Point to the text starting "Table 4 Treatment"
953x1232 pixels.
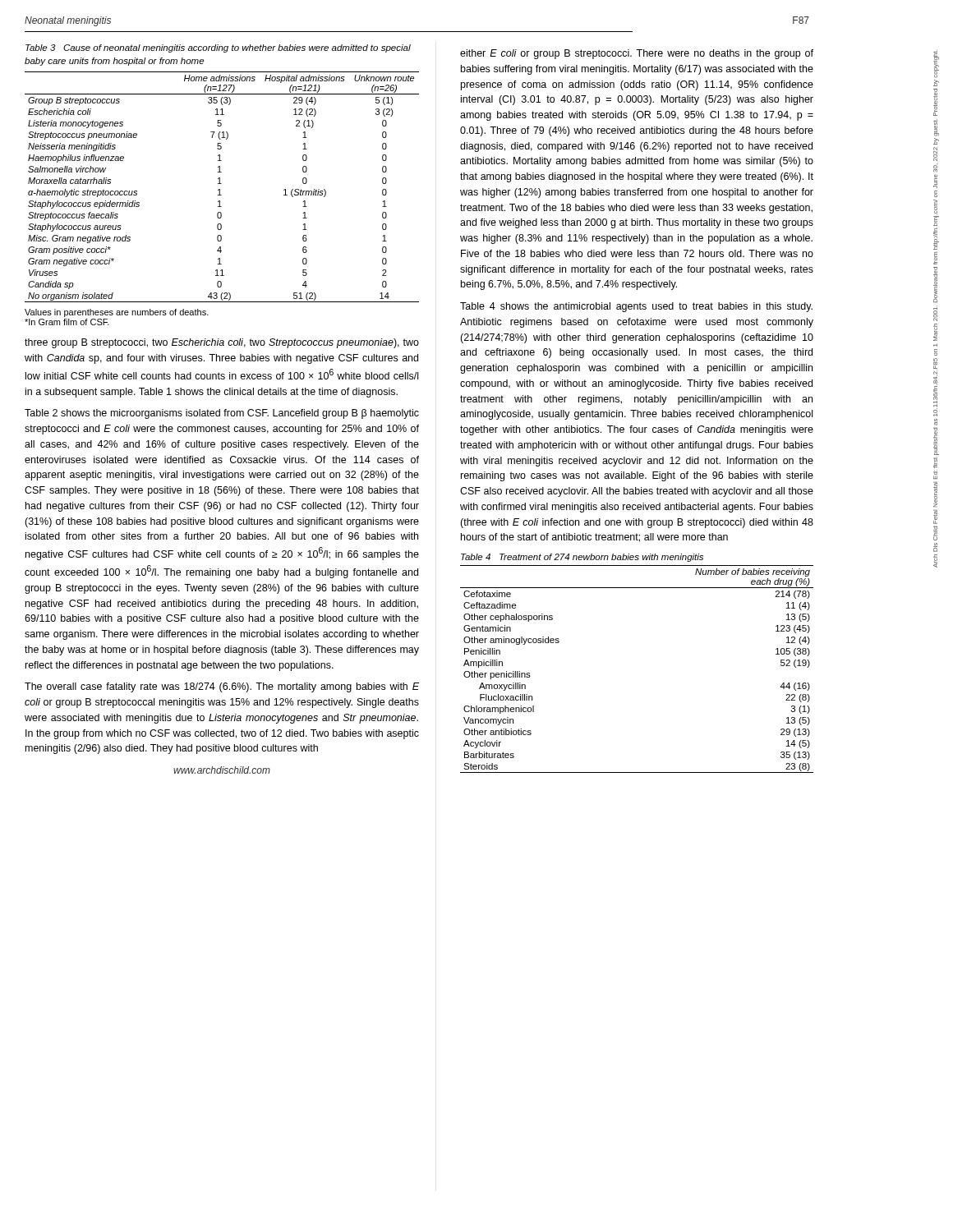pyautogui.click(x=582, y=557)
